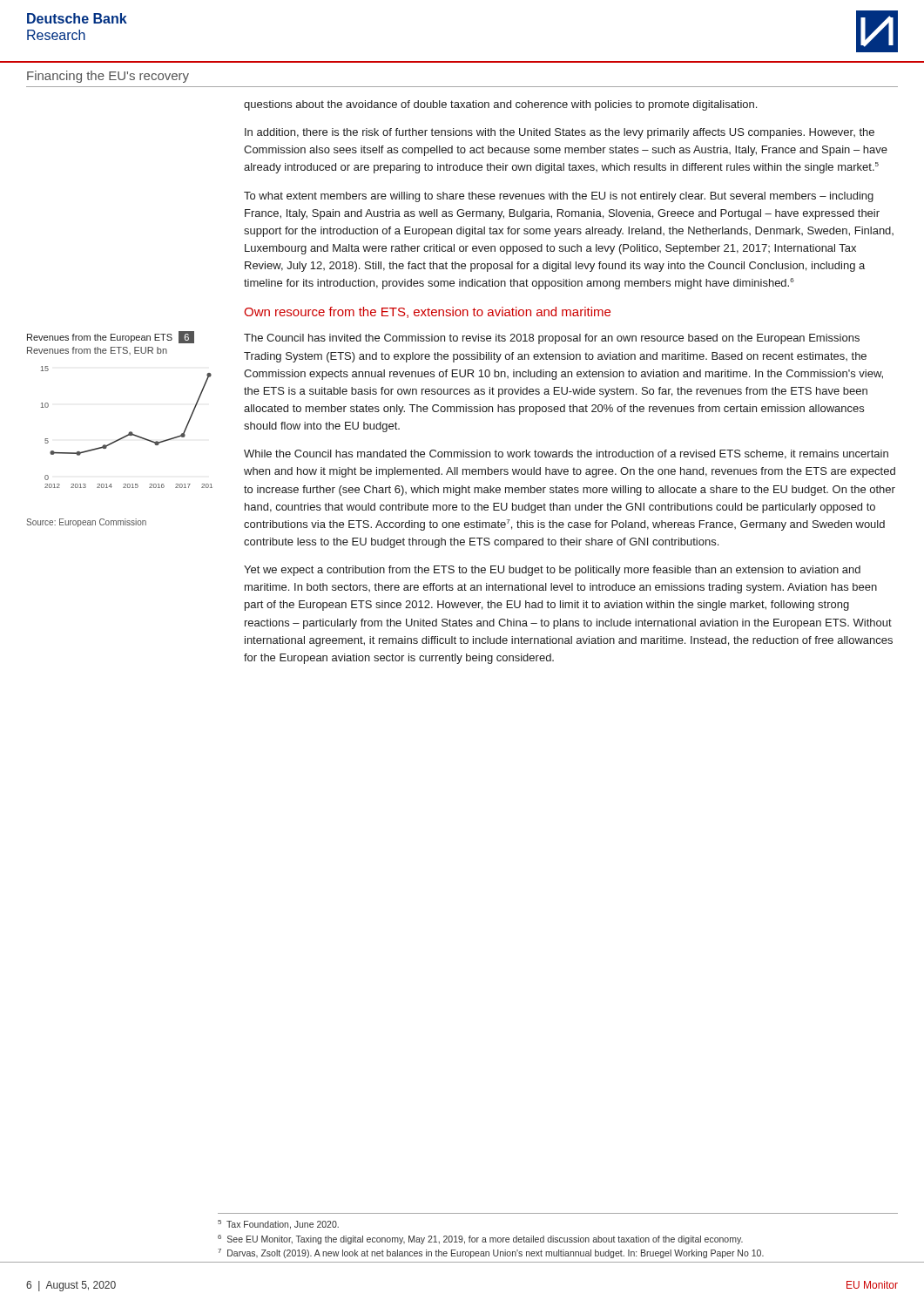Point to the element starting "7 Darvas, Zsolt (2019). A new look"
The width and height of the screenshot is (924, 1307).
coord(491,1253)
